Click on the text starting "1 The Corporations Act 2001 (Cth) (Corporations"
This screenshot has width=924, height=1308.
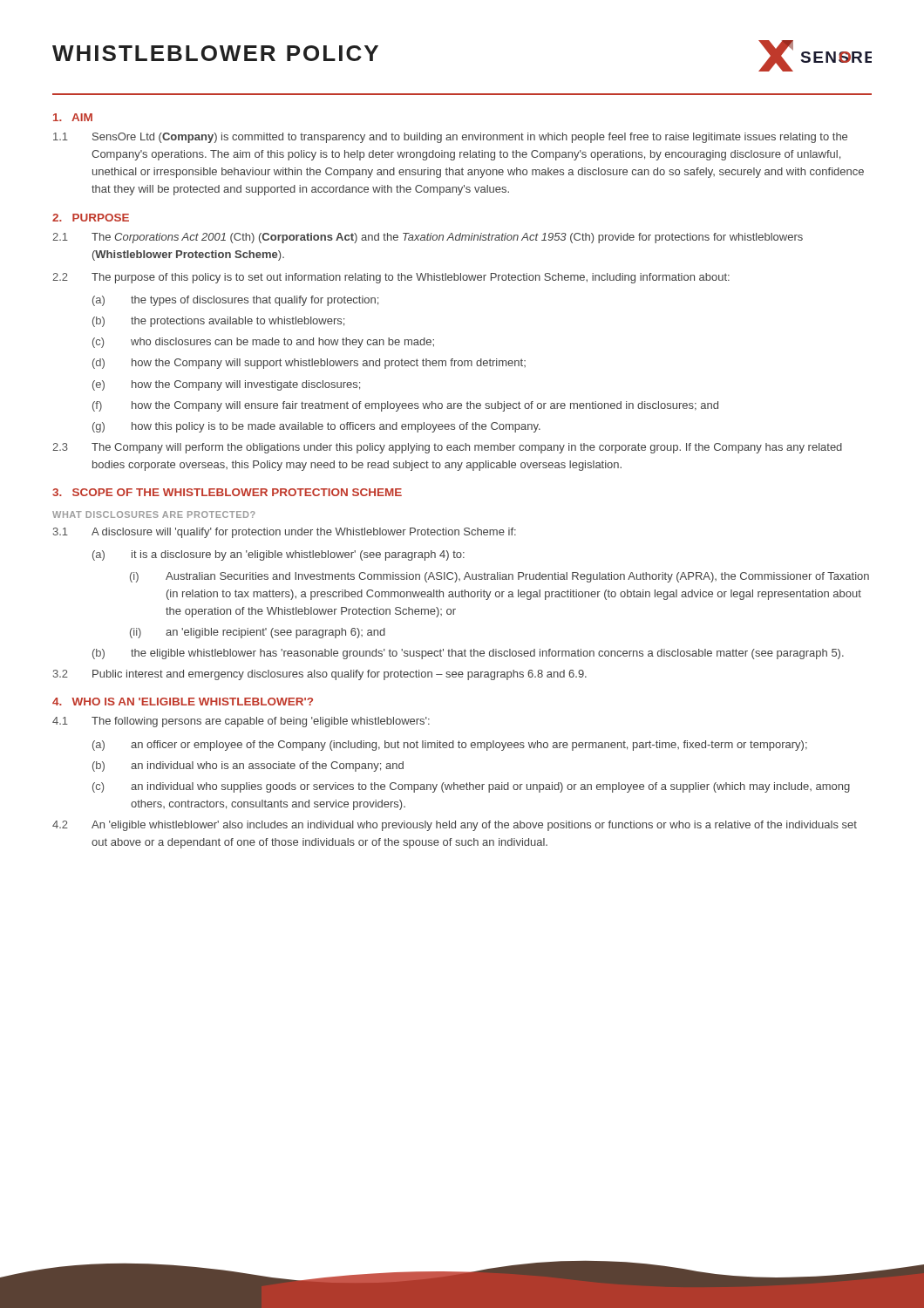coord(462,246)
